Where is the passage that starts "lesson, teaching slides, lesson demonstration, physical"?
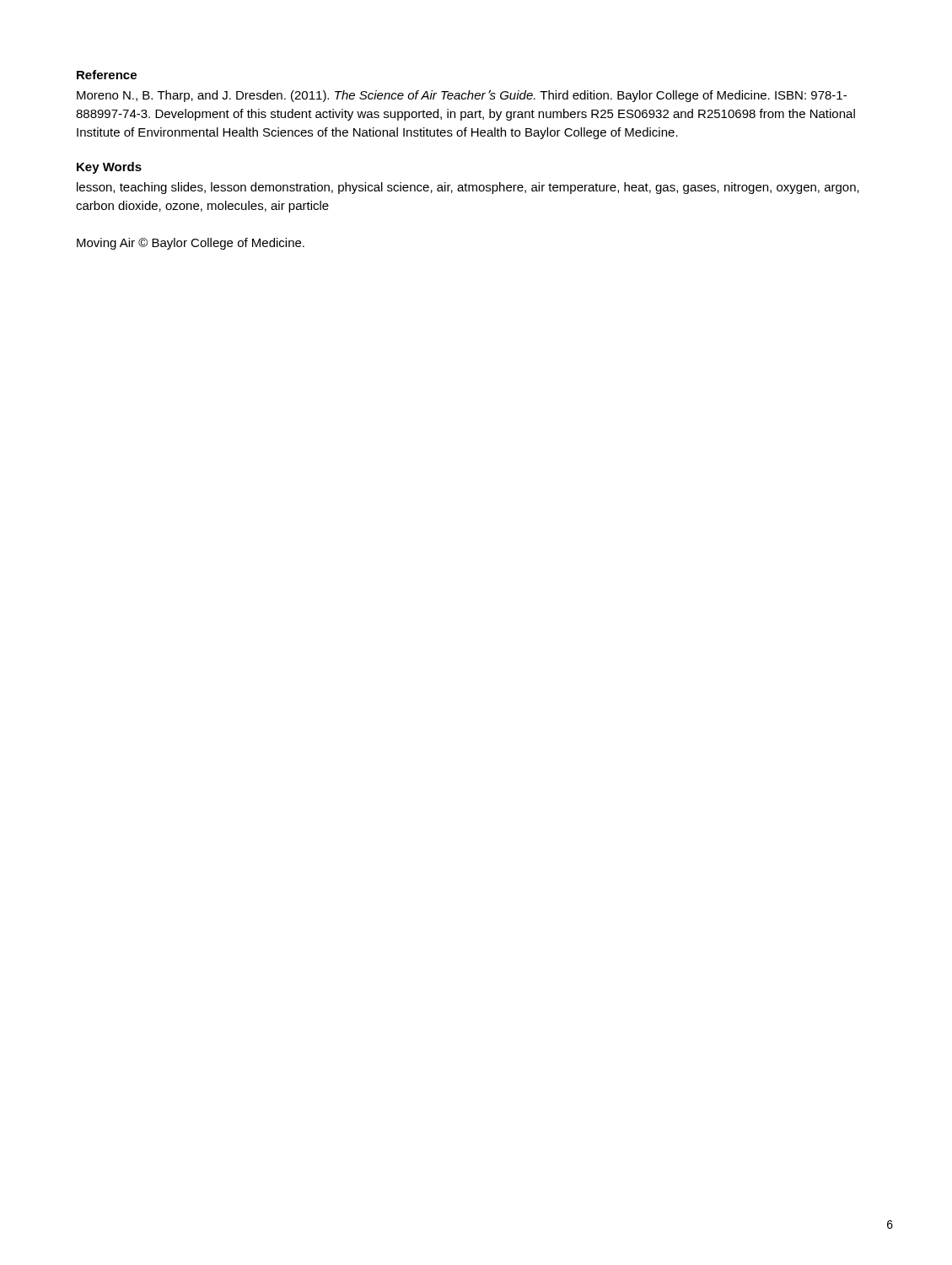This screenshot has height=1265, width=952. click(468, 196)
